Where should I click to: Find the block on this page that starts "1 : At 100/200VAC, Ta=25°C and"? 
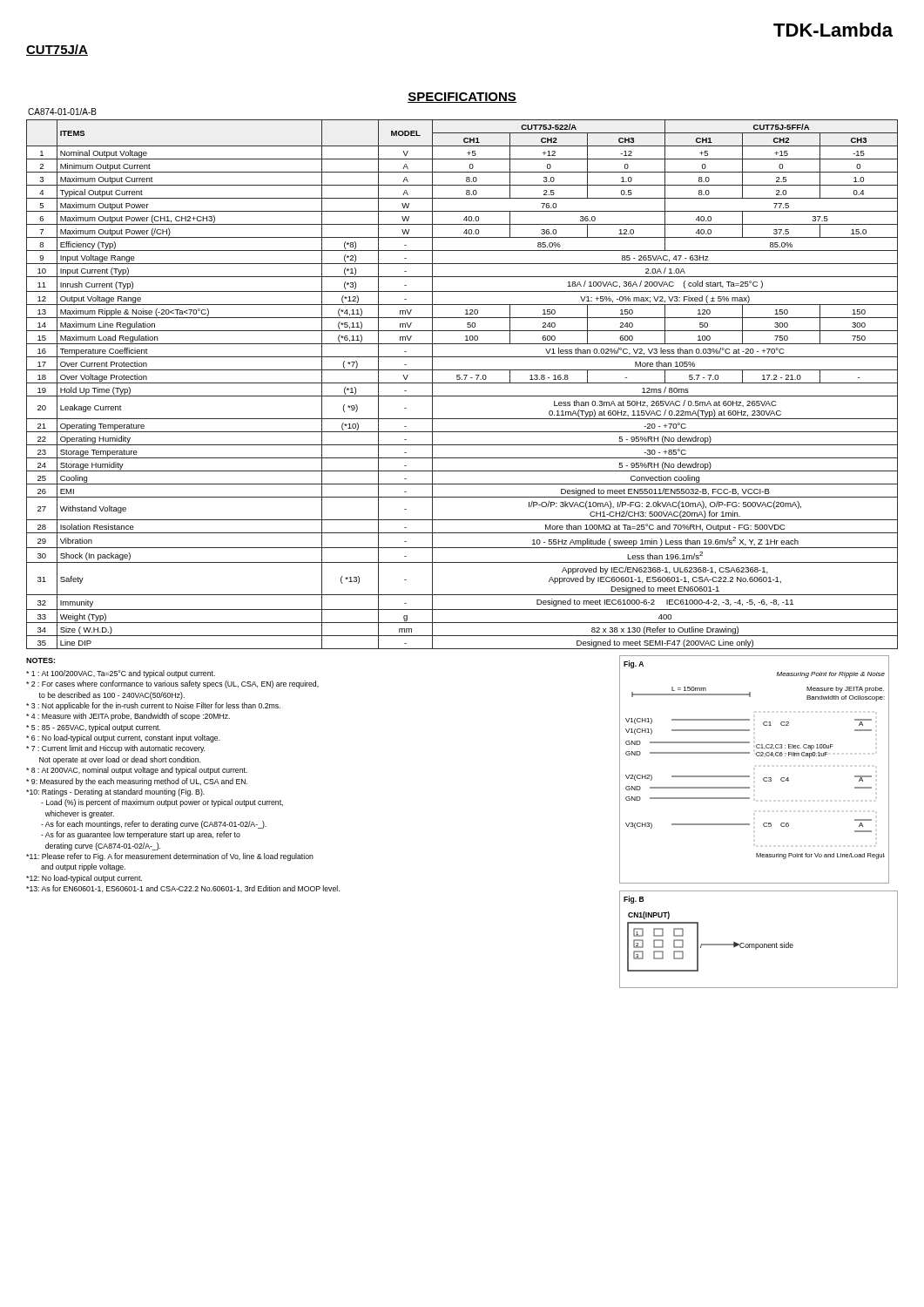point(121,674)
